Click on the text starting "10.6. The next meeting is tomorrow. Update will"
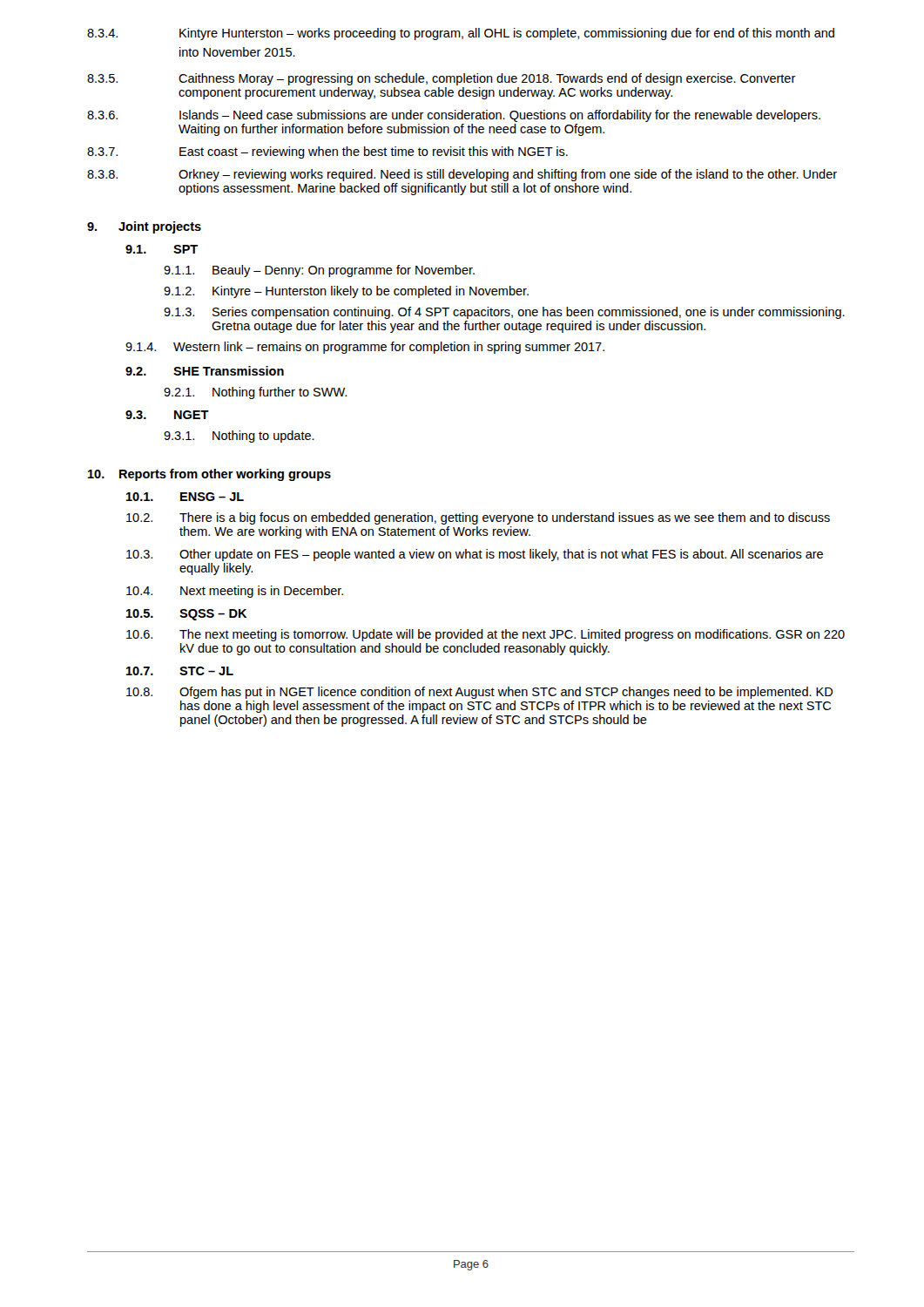 490,641
